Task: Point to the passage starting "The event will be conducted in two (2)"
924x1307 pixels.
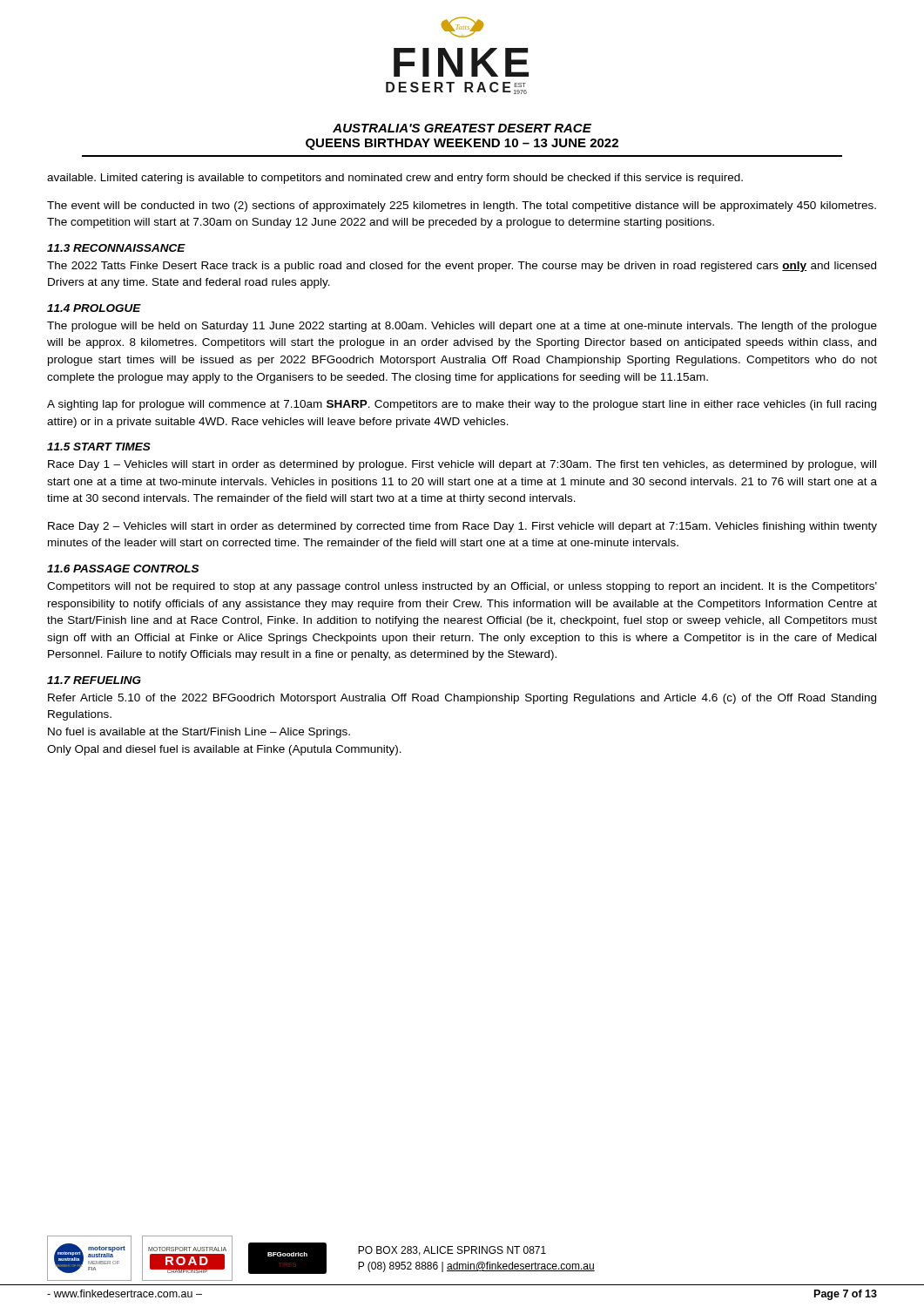Action: [x=462, y=213]
